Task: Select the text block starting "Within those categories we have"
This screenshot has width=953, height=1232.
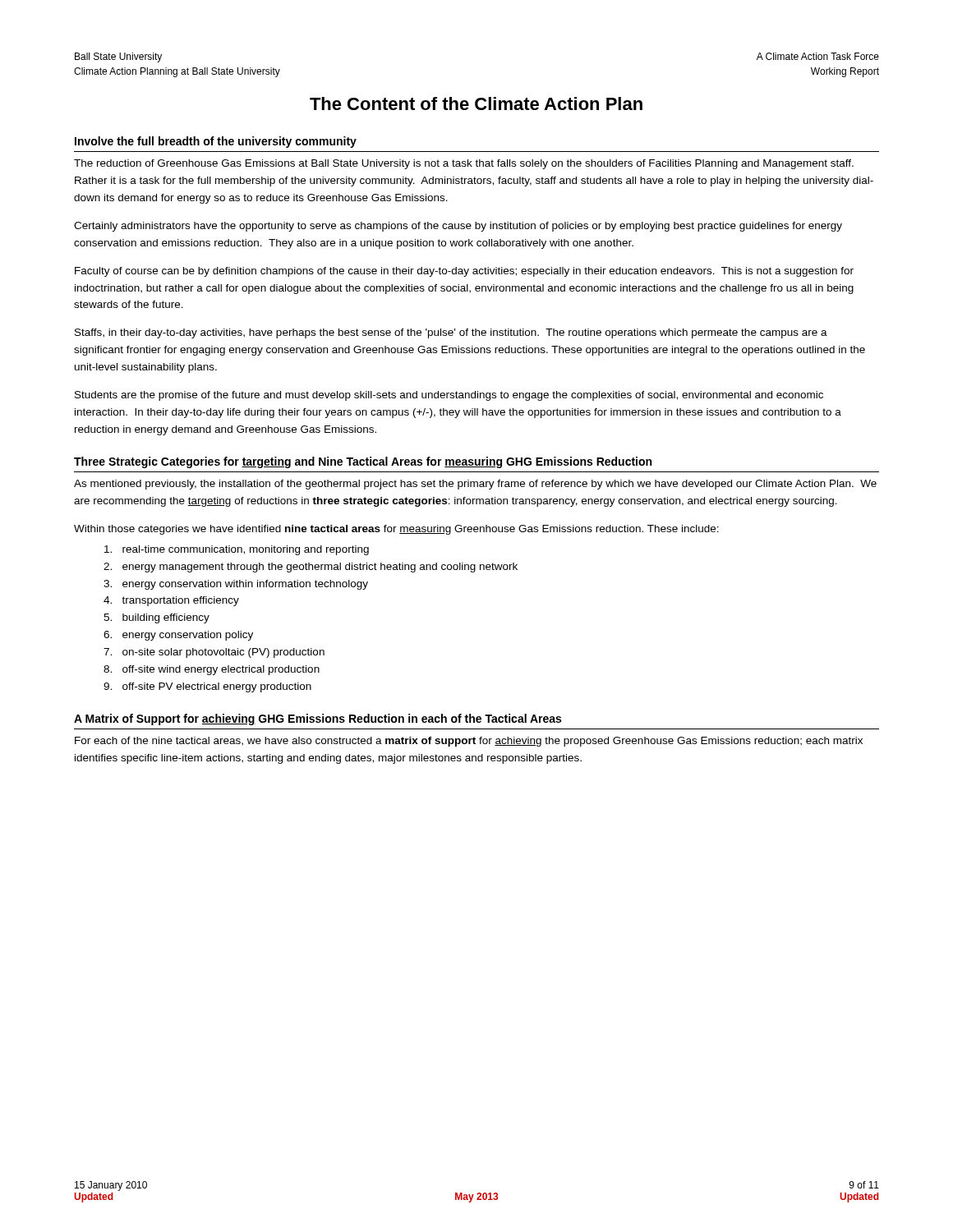Action: [x=397, y=528]
